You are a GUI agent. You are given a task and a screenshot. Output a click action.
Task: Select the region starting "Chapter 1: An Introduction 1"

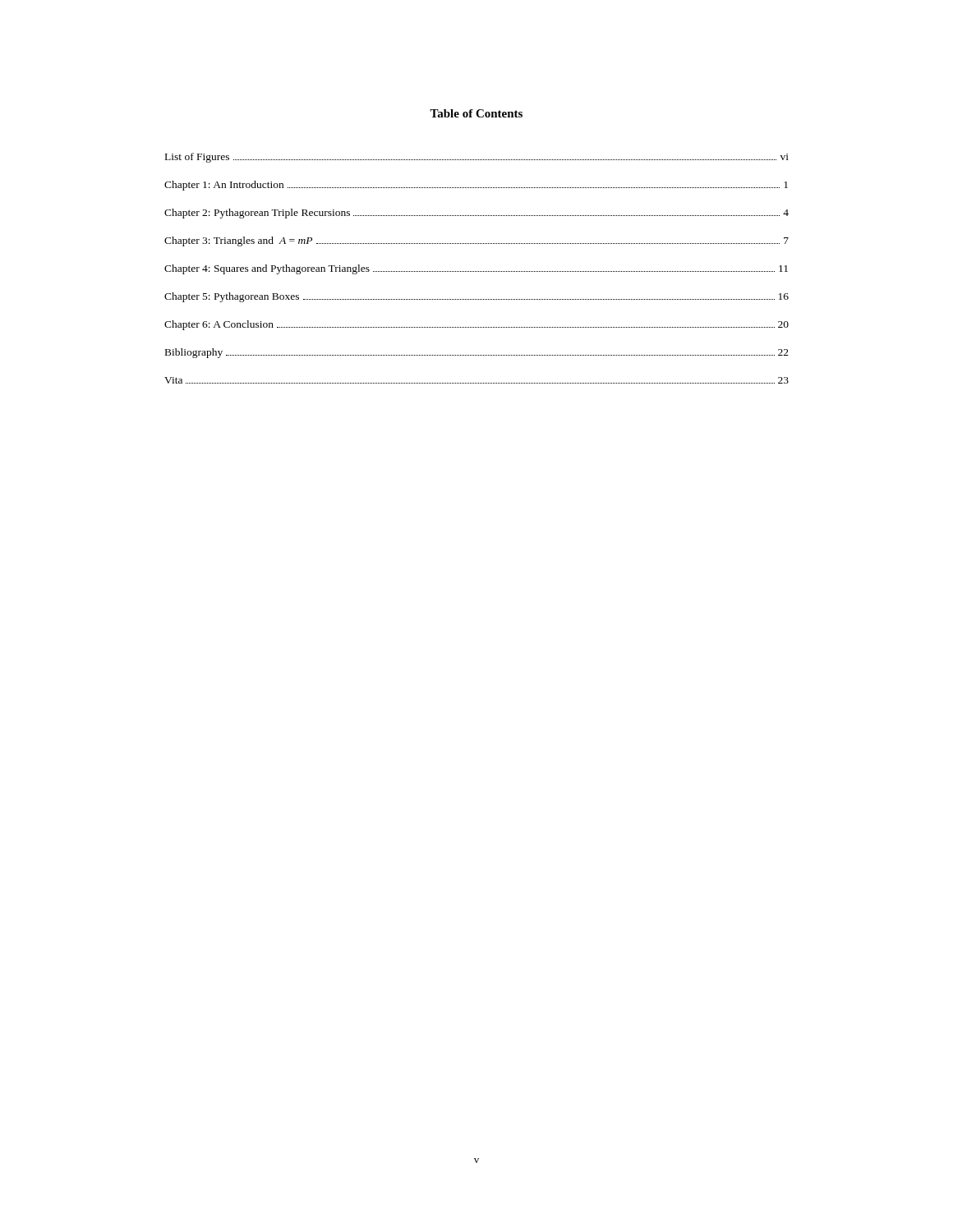(x=476, y=185)
